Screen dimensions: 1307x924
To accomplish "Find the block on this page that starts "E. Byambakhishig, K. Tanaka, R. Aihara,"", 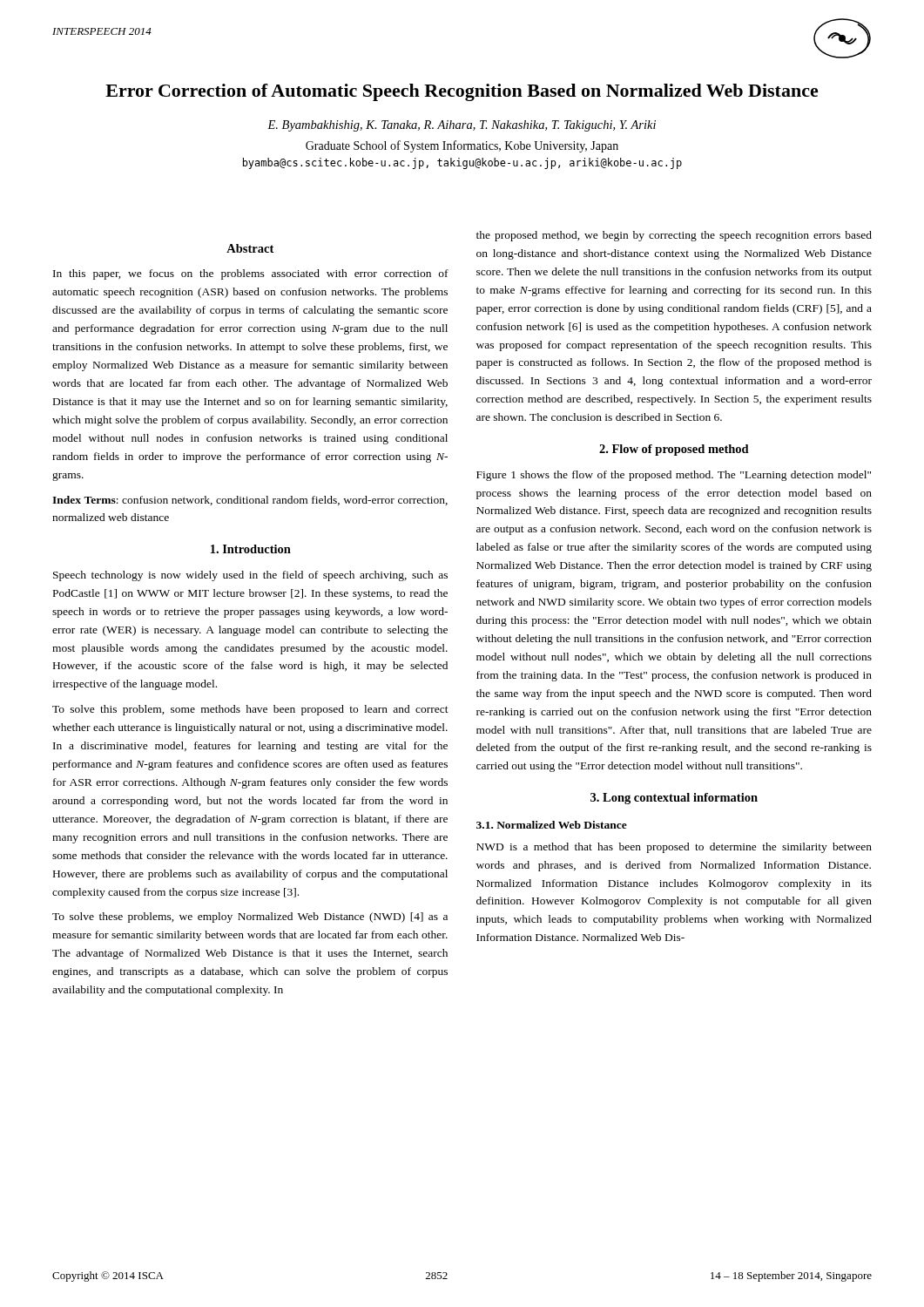I will 462,124.
